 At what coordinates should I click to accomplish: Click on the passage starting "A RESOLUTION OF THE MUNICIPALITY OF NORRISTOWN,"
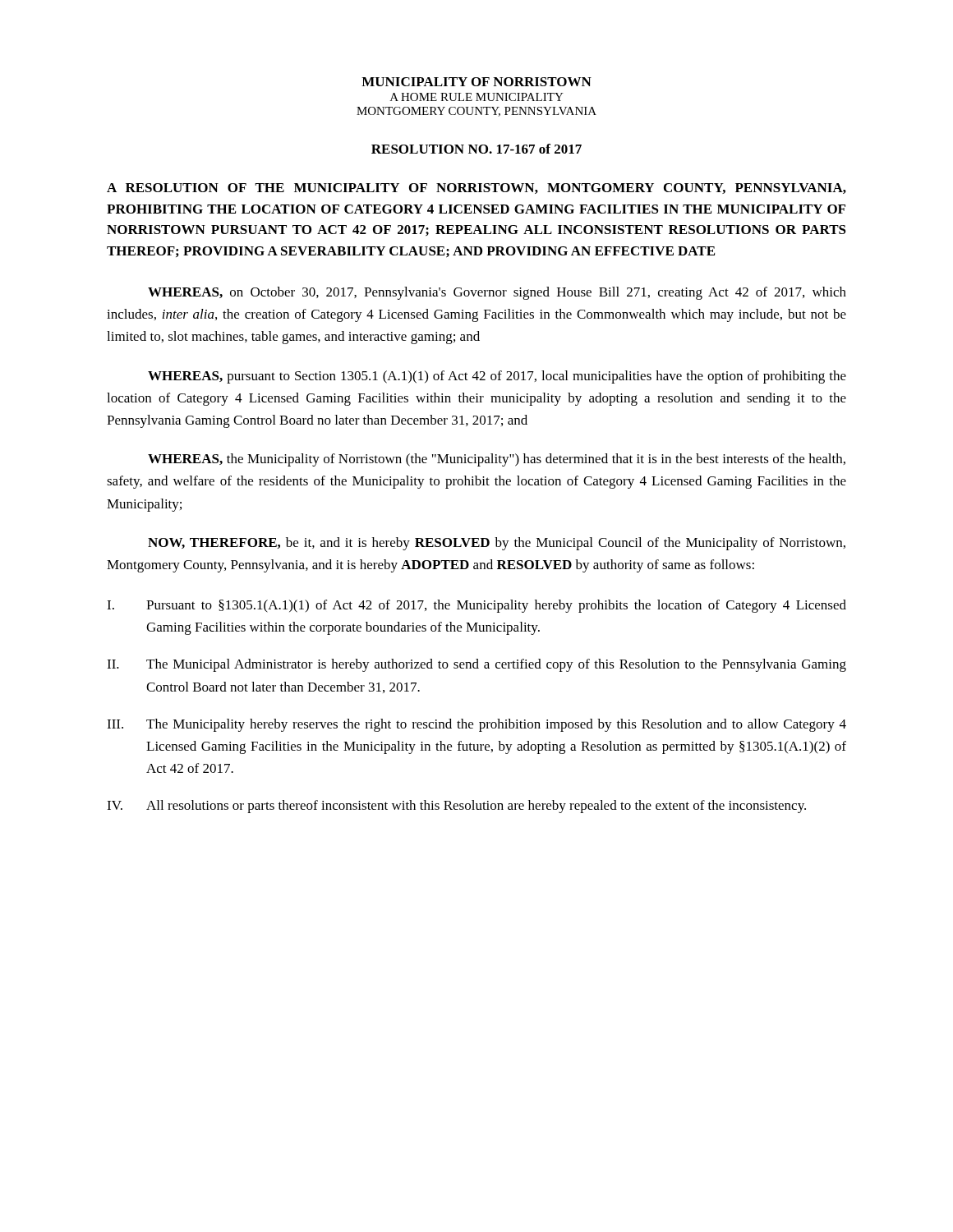tap(476, 219)
